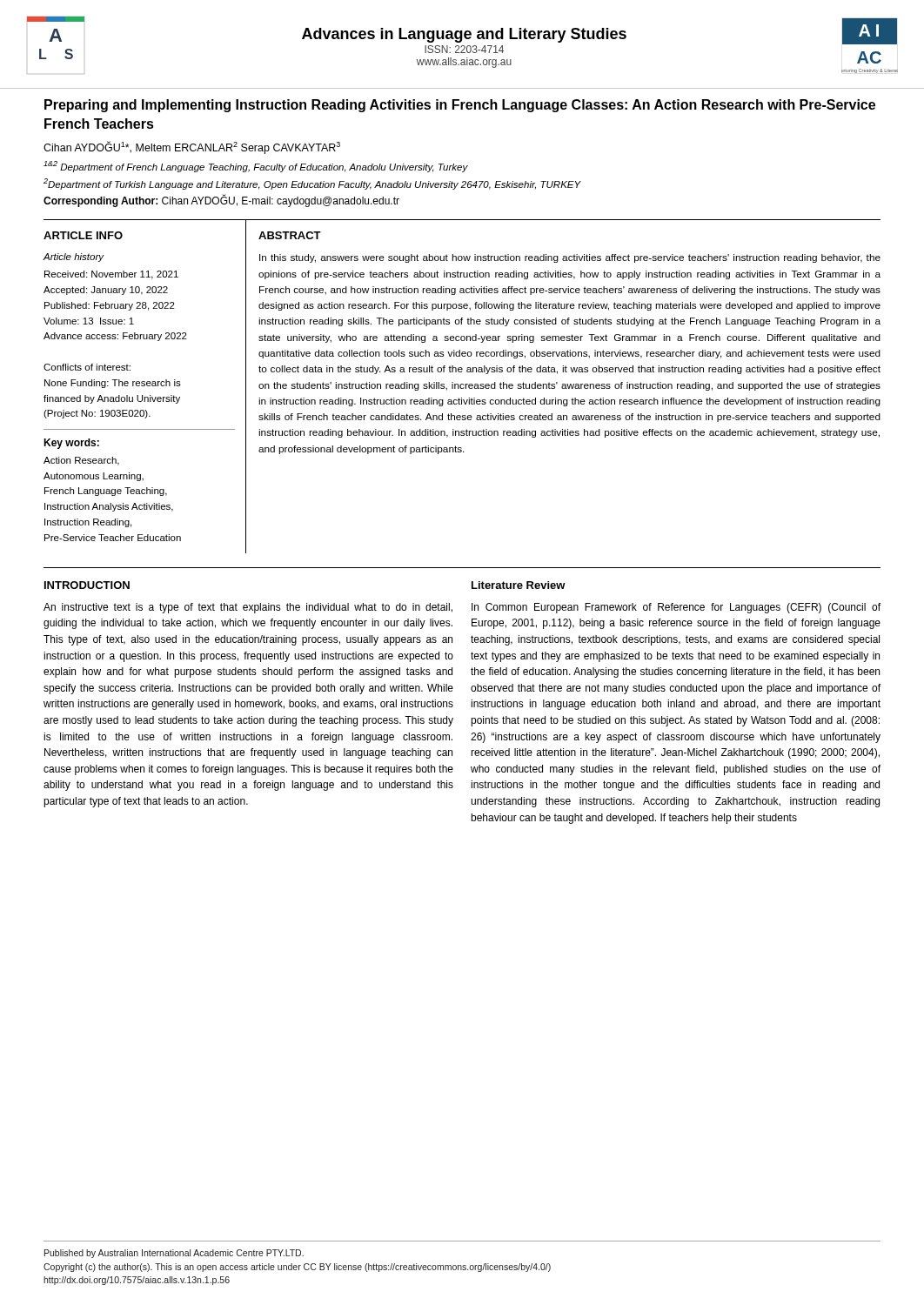Click on the text block that reads "2Department of Turkish Language and"

pyautogui.click(x=312, y=183)
